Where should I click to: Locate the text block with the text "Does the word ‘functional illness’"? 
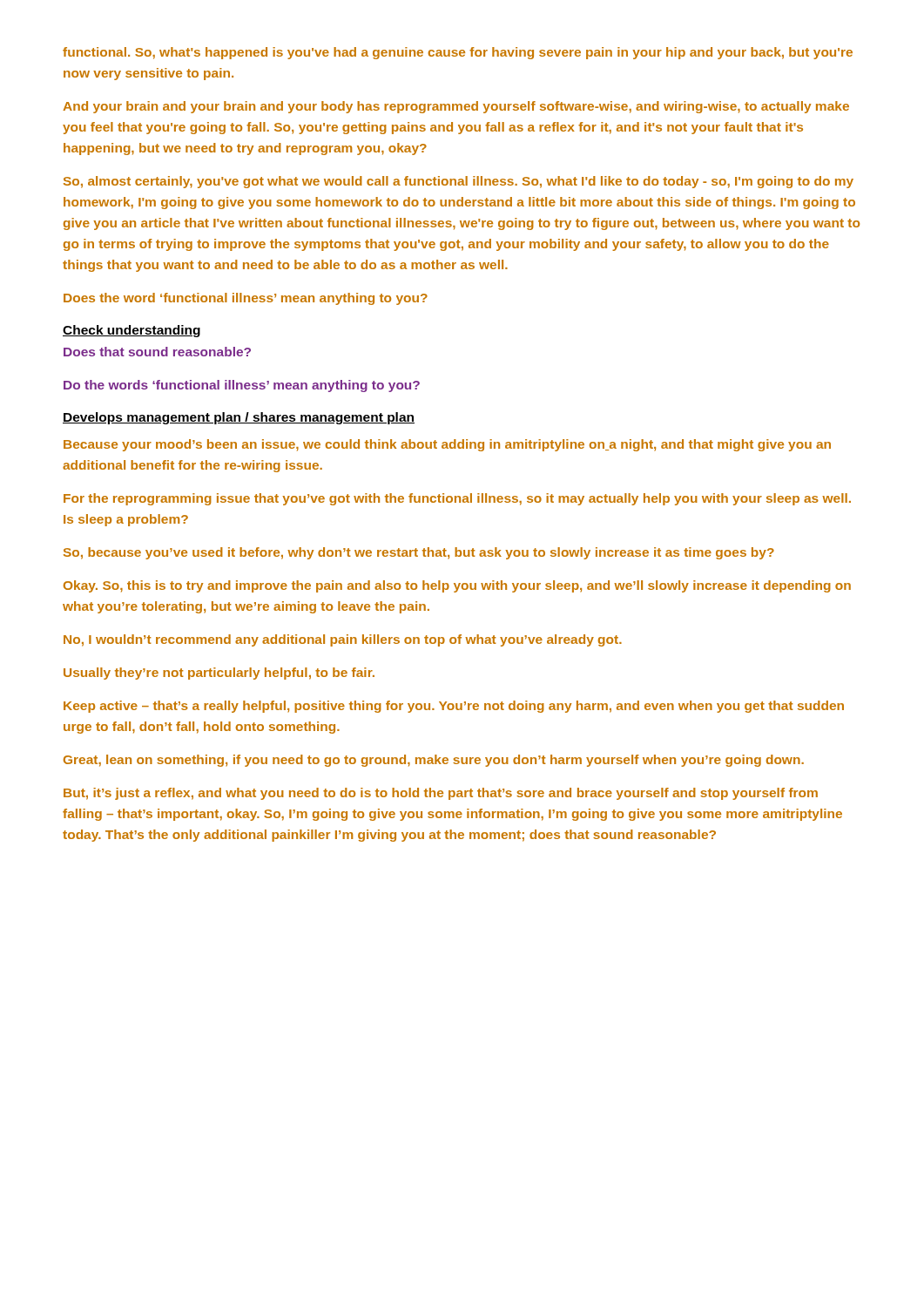pos(245,298)
